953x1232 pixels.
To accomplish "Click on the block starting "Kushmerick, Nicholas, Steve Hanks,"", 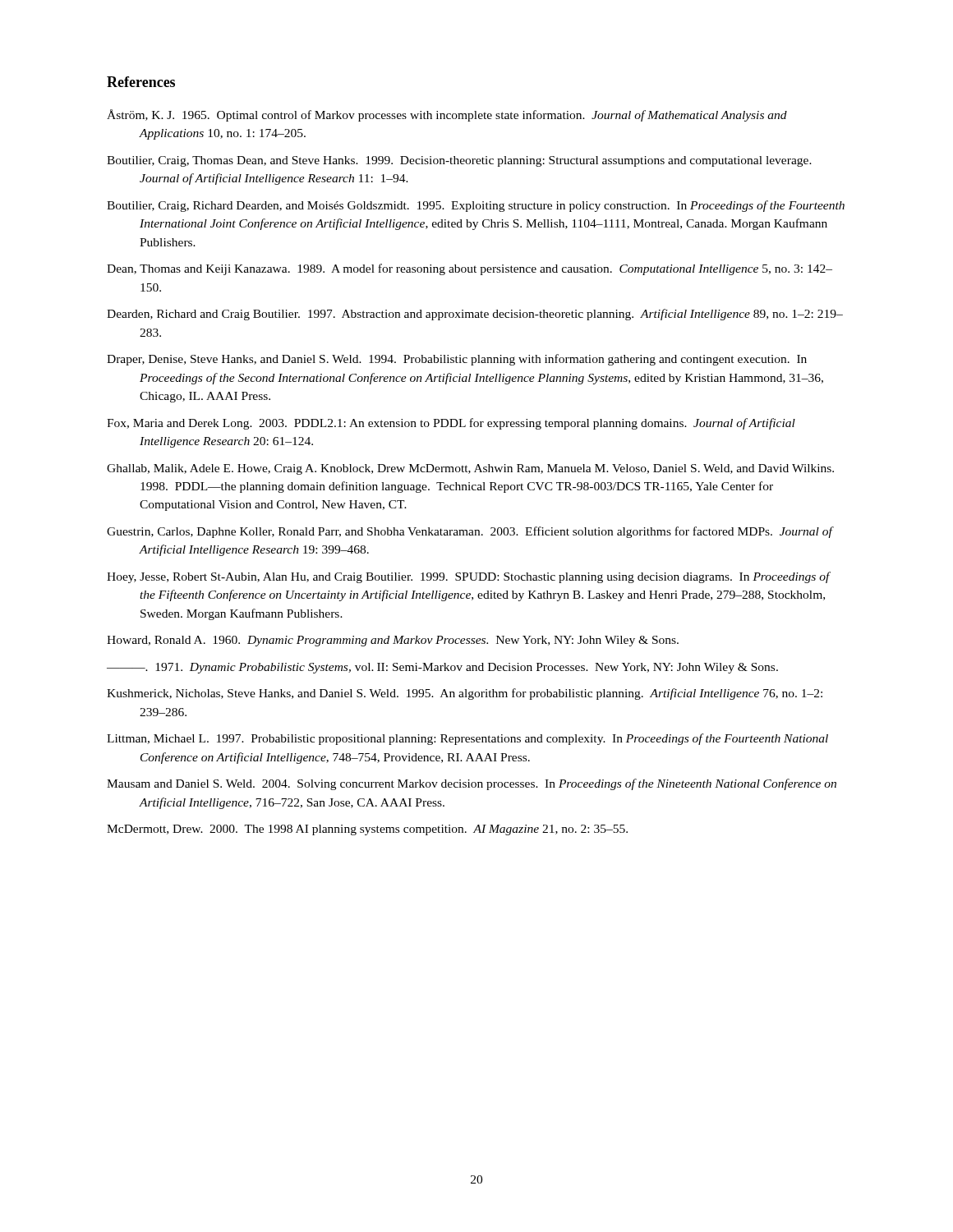I will [465, 702].
